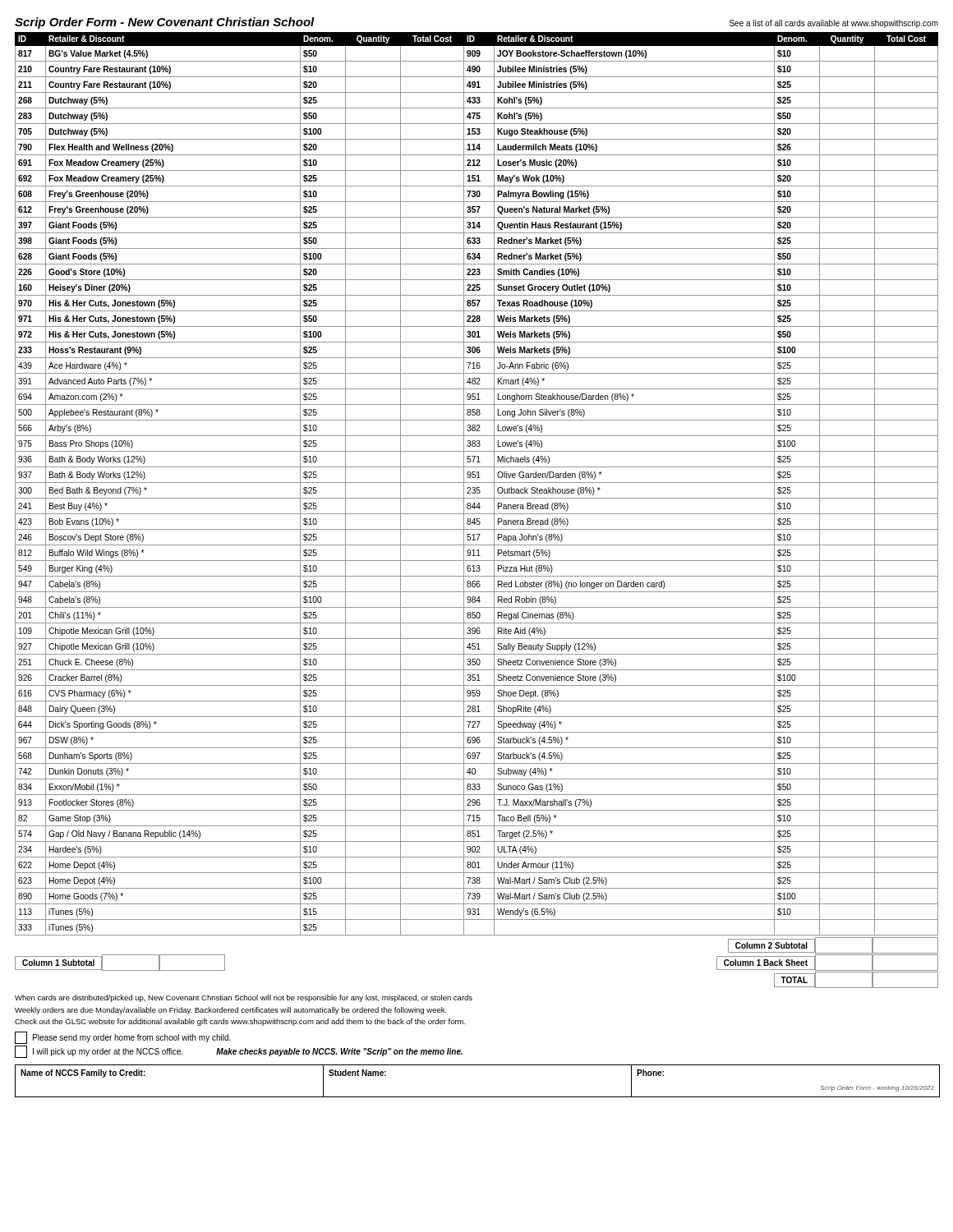The width and height of the screenshot is (953, 1232).
Task: Click on the text starting "Column 2 Subtotal"
Action: [x=771, y=945]
